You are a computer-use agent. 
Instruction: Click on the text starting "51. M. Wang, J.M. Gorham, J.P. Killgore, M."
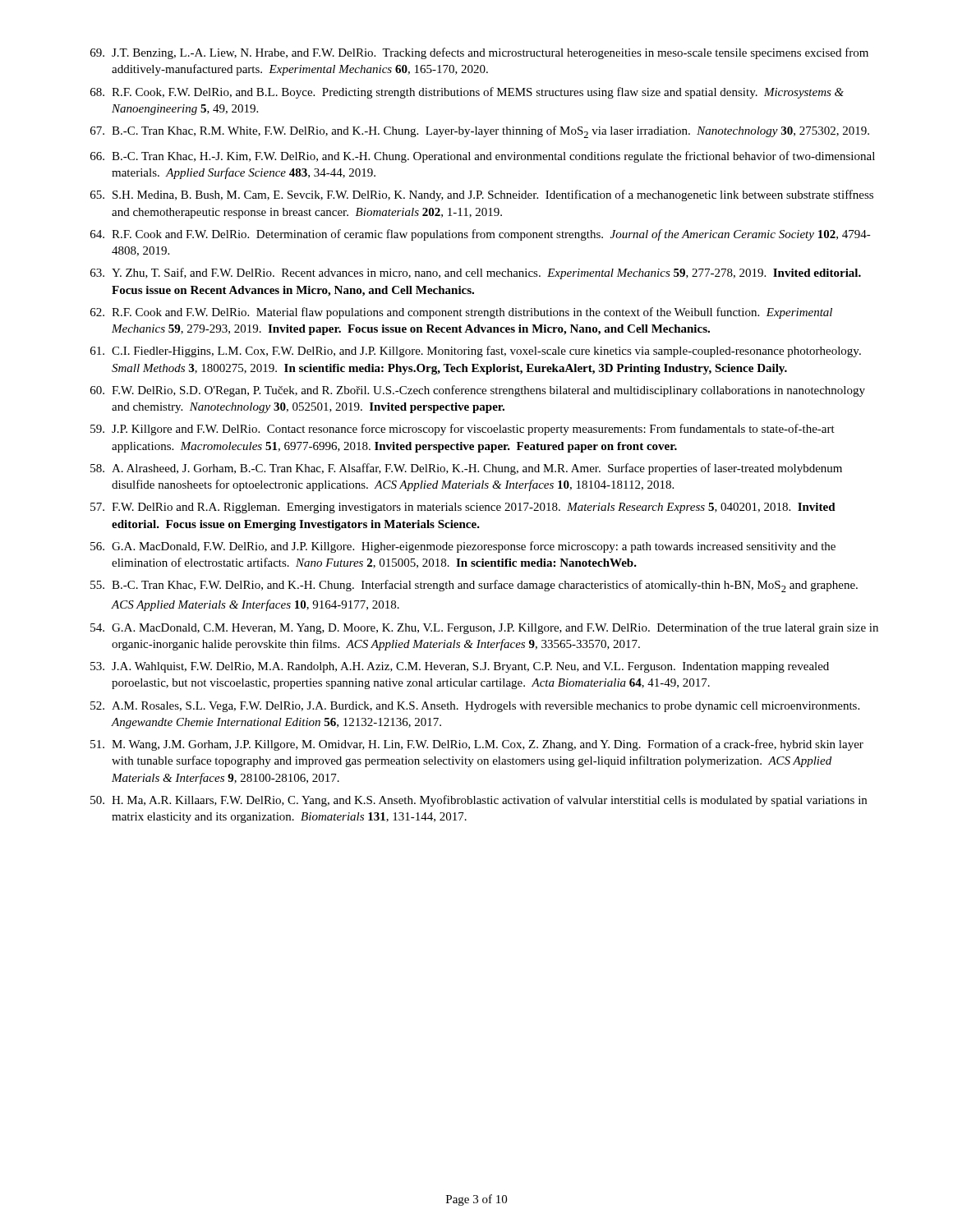click(476, 761)
